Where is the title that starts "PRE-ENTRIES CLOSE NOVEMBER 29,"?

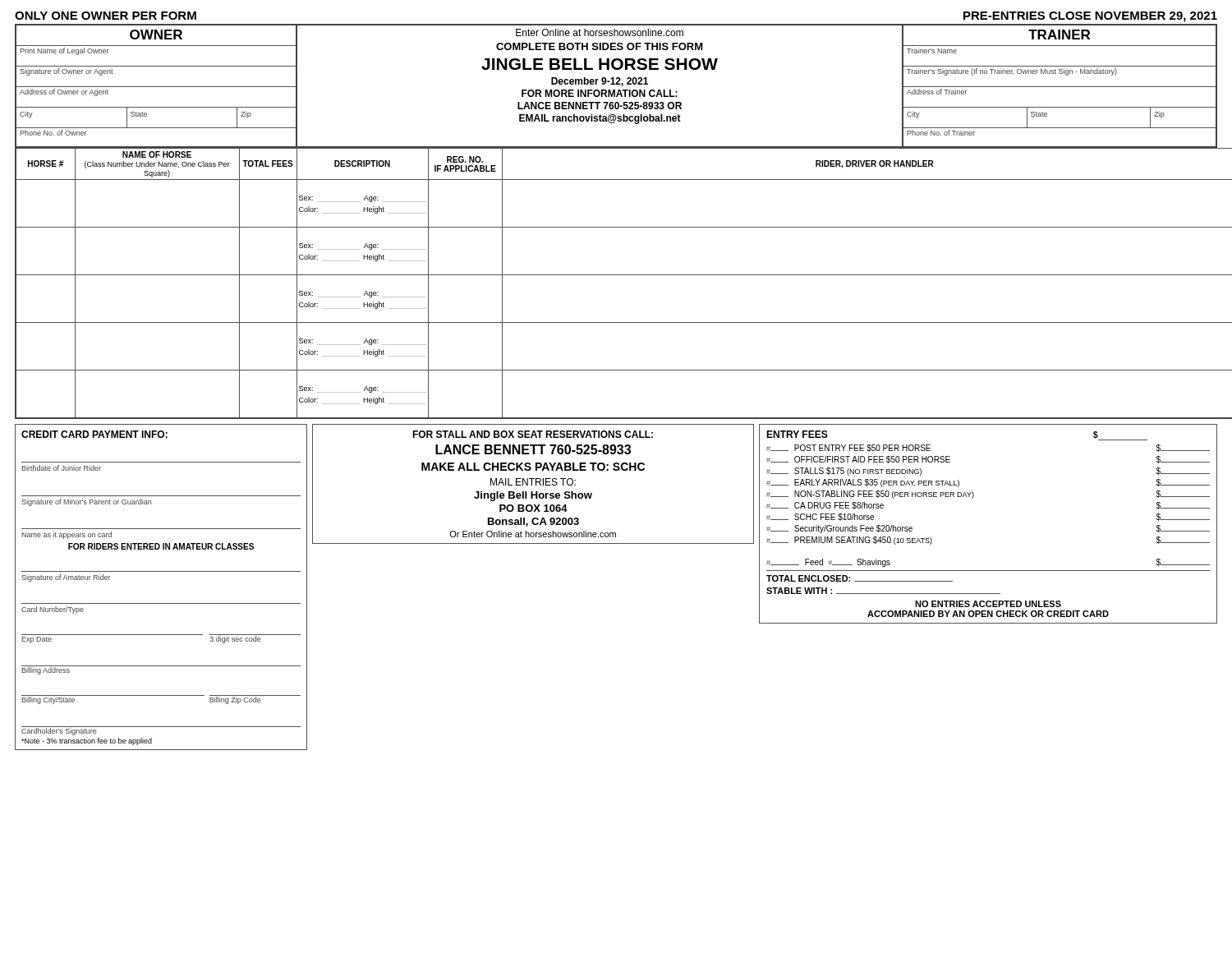[x=1090, y=15]
